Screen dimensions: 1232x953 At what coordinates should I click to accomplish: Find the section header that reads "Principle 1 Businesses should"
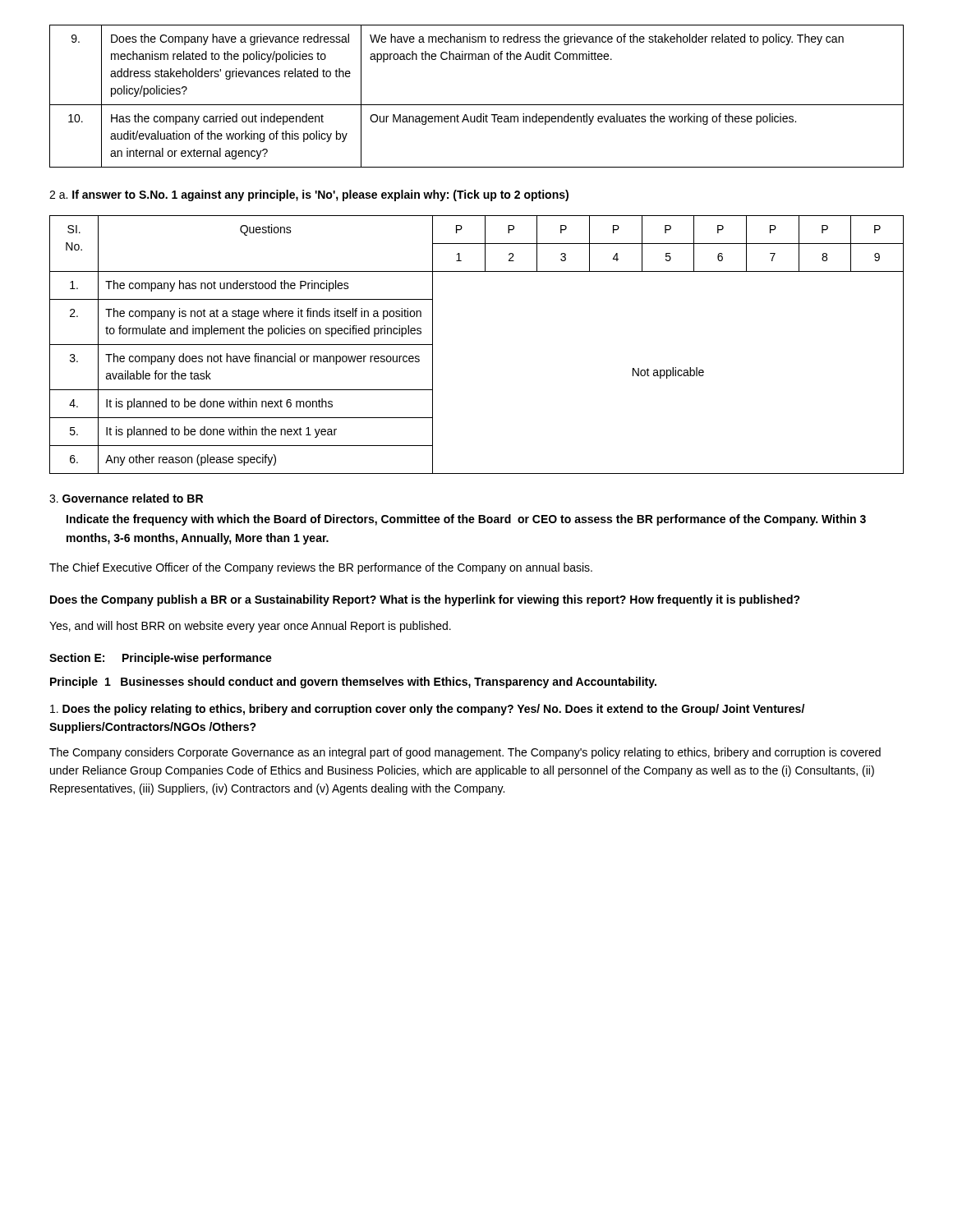[x=353, y=682]
